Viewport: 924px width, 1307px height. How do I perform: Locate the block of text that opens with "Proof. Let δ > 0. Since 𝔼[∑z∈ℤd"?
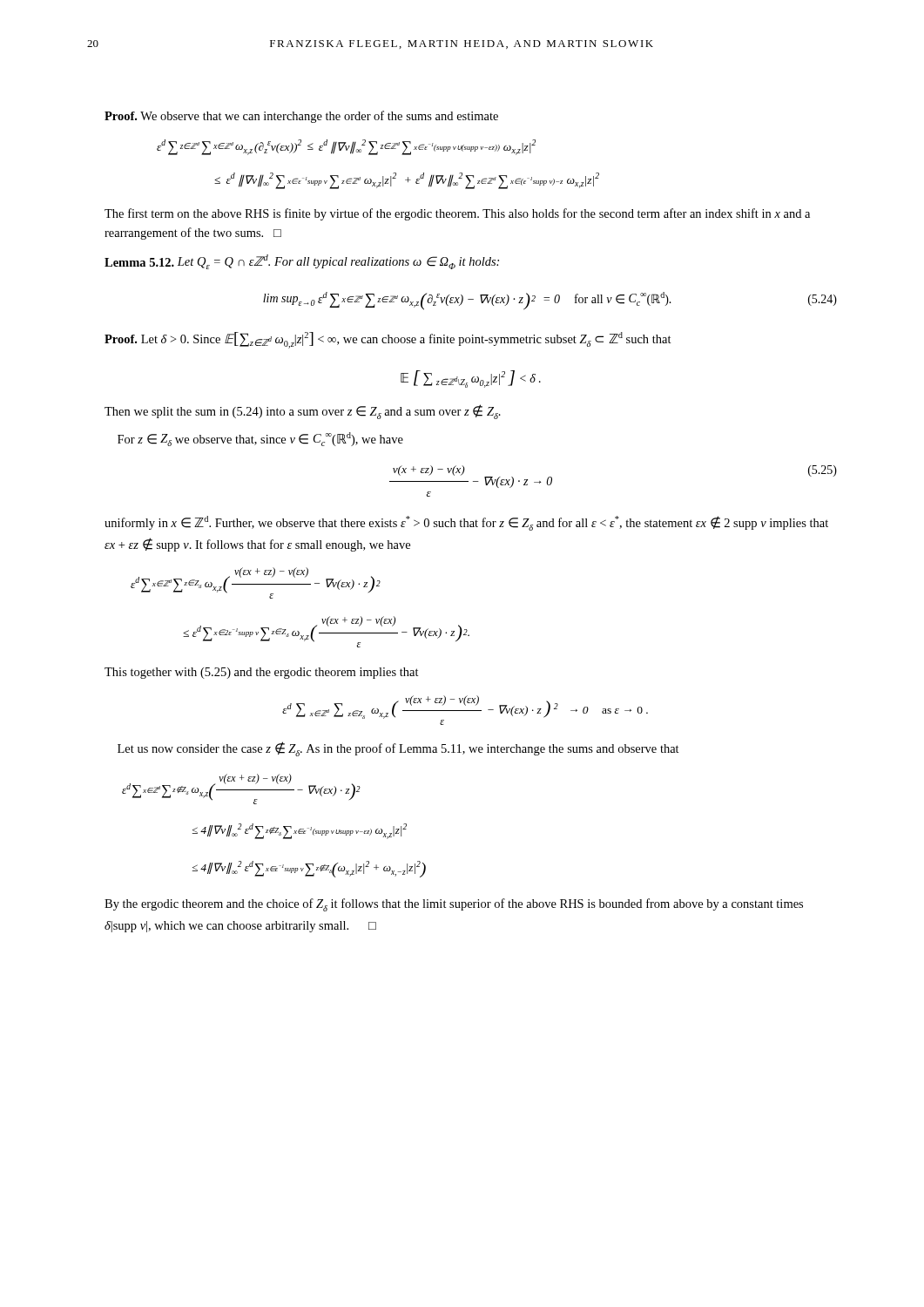388,338
